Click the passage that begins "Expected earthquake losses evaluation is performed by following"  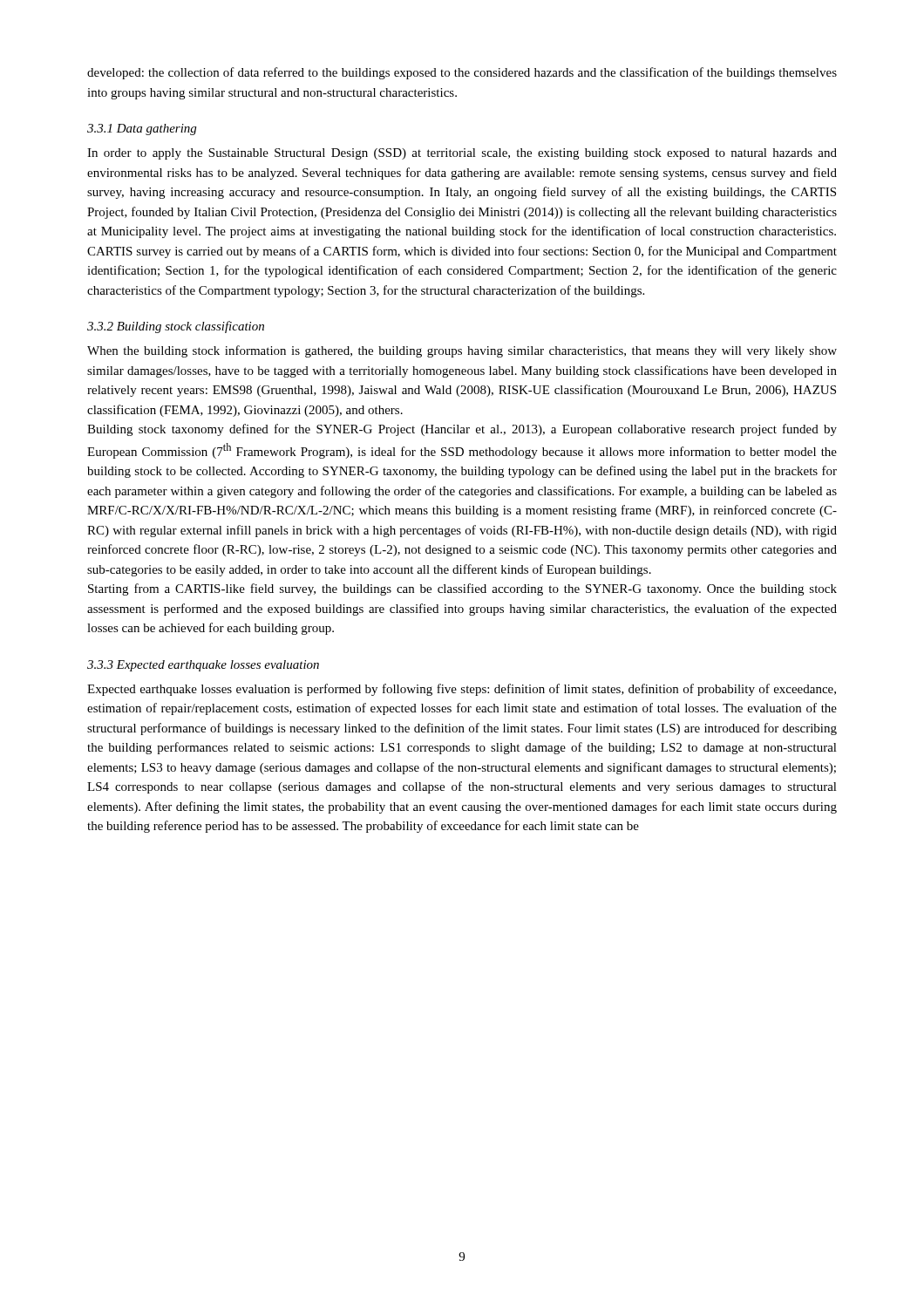462,757
